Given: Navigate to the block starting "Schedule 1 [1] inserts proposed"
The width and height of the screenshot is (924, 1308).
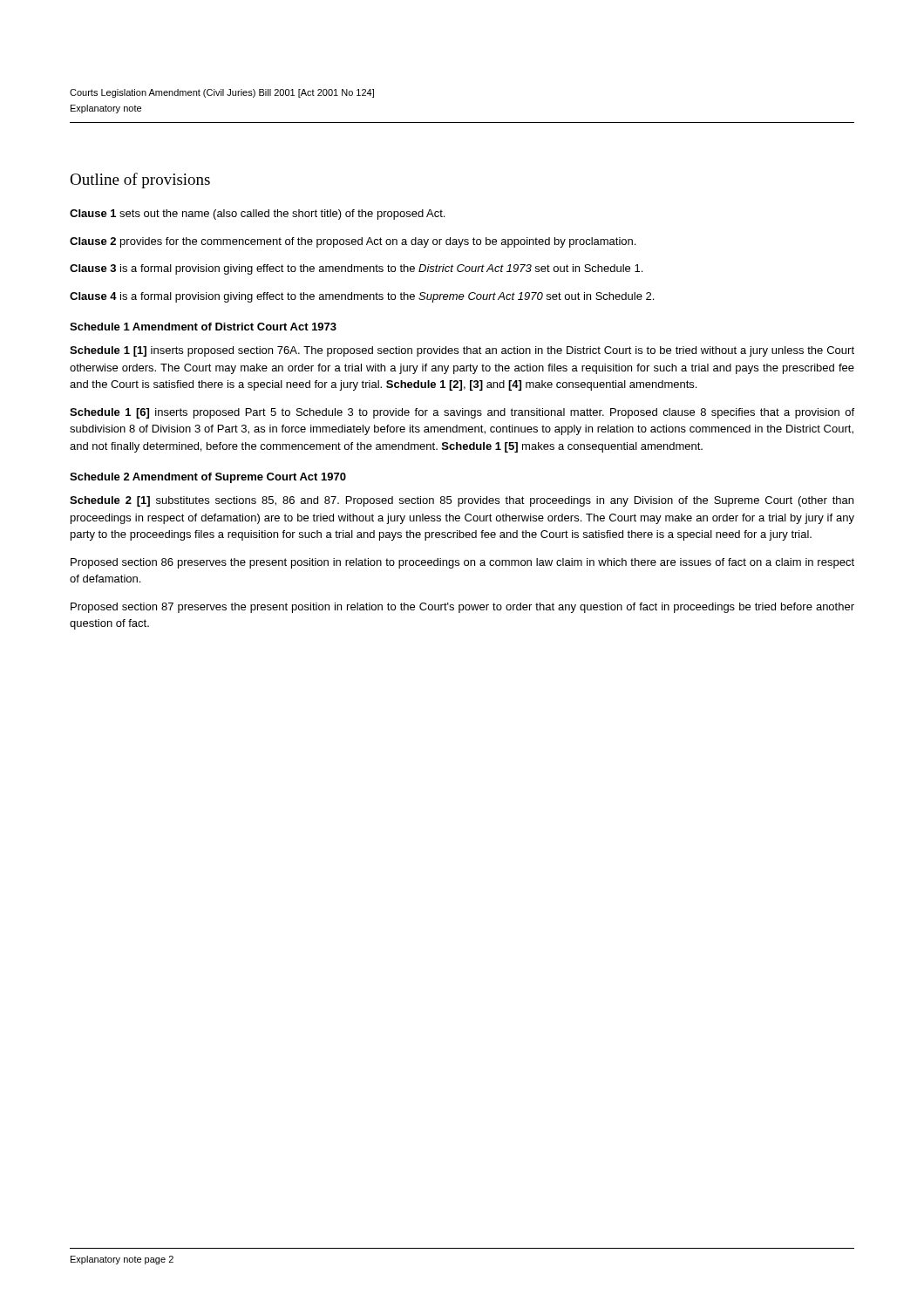Looking at the screenshot, I should coord(462,367).
